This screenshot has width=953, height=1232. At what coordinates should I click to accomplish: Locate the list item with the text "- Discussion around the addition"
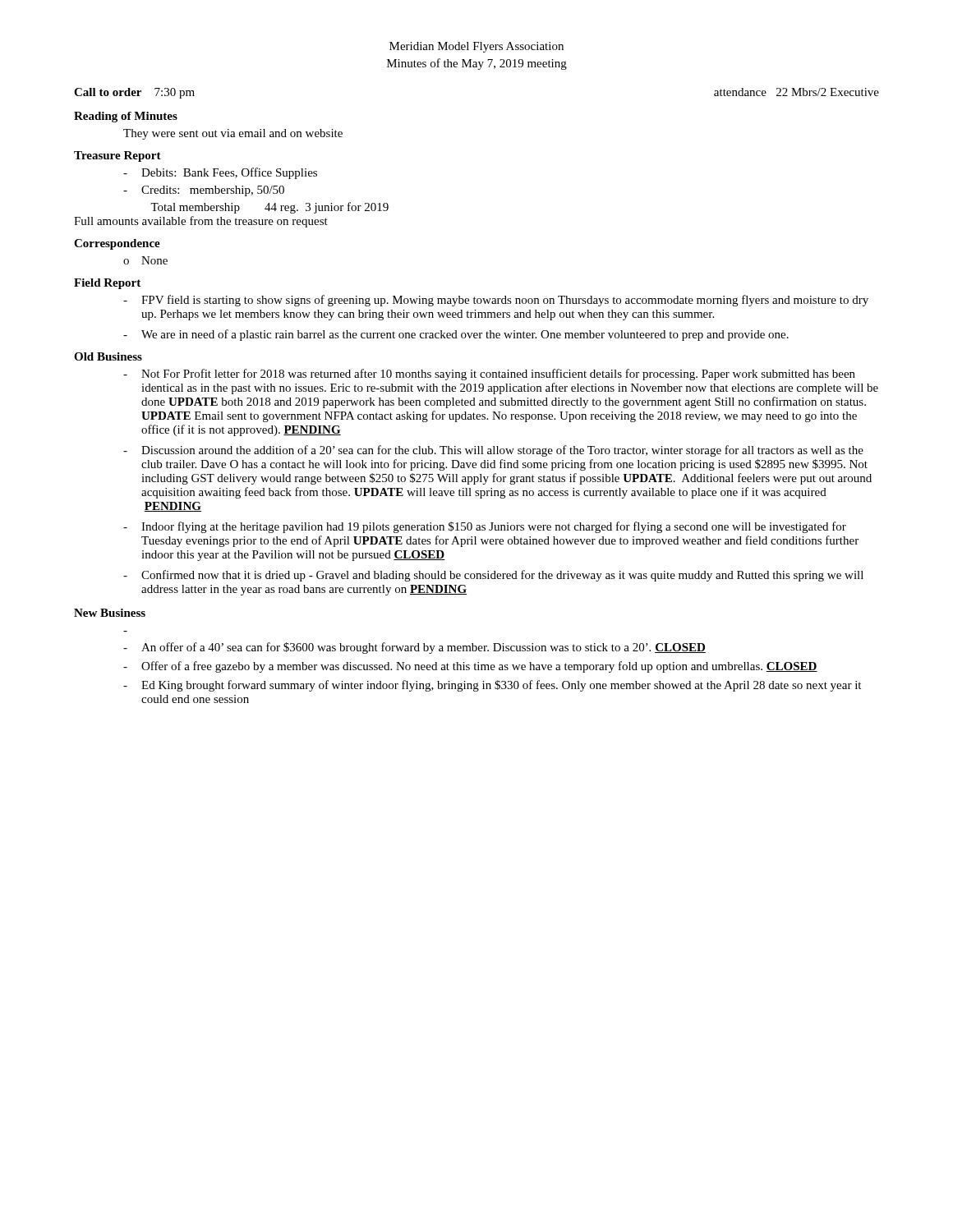(501, 478)
